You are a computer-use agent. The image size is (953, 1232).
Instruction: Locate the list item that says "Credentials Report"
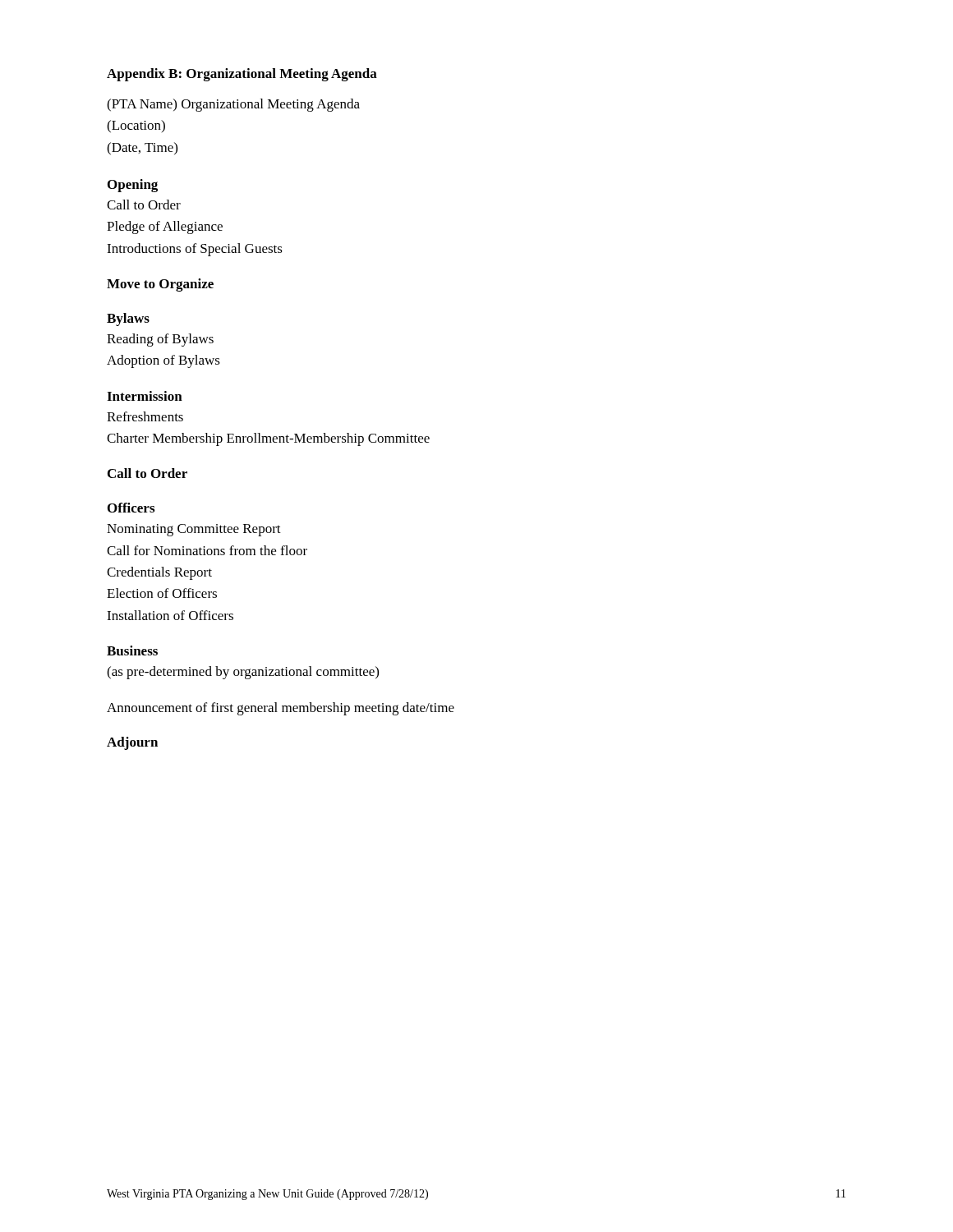coord(159,572)
